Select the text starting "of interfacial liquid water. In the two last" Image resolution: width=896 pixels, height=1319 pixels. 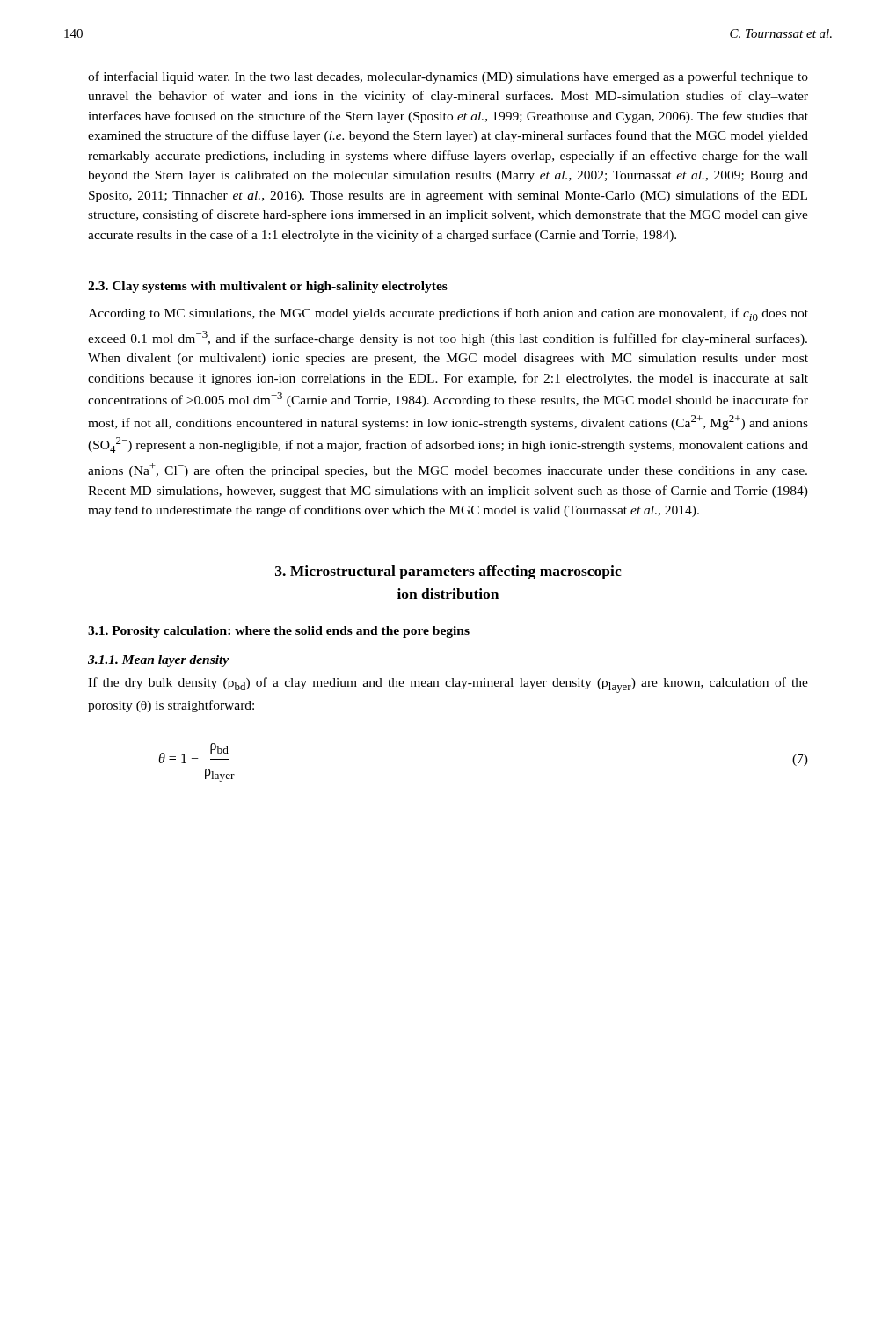coord(448,156)
